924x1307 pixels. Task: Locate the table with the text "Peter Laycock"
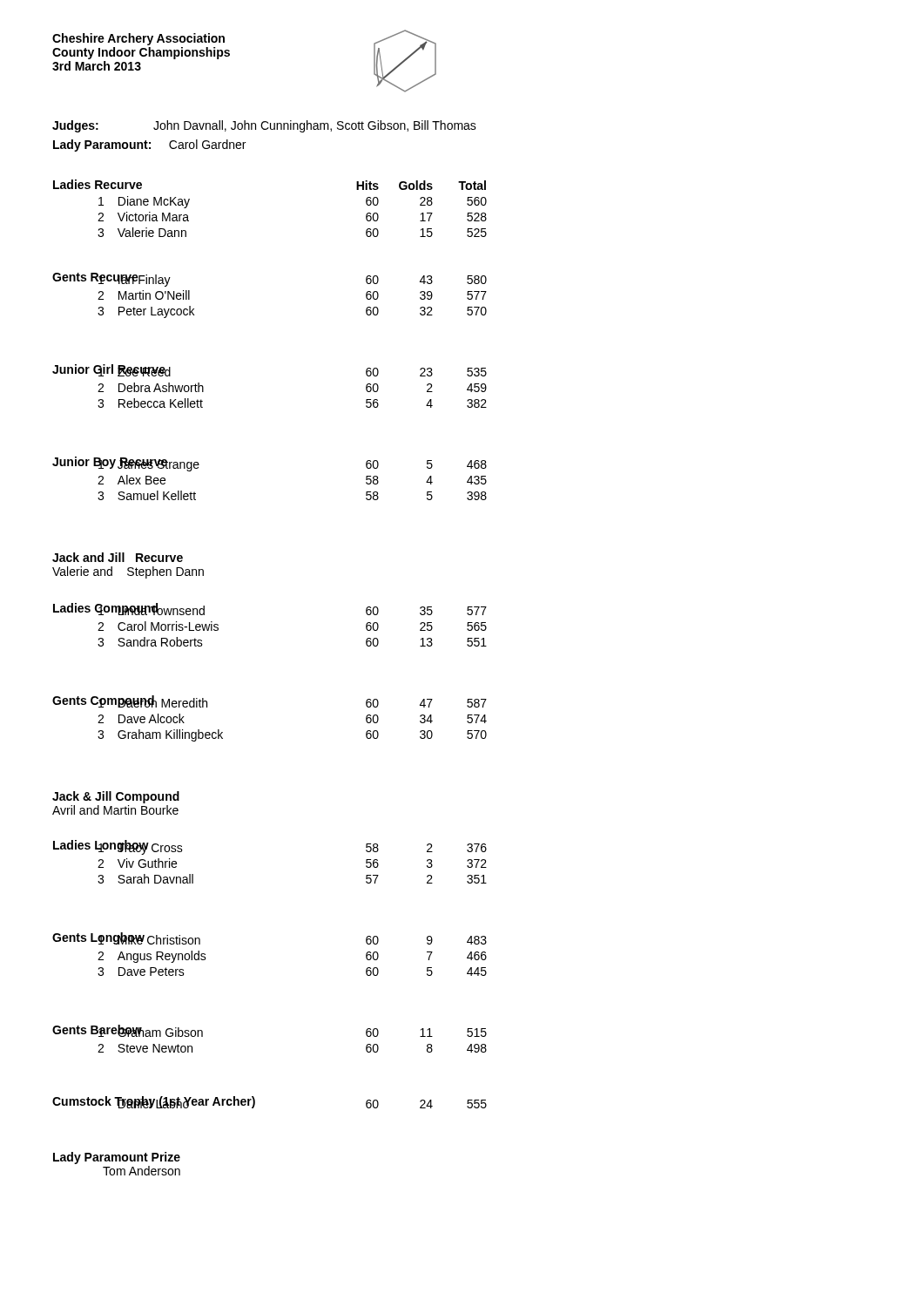click(x=270, y=295)
